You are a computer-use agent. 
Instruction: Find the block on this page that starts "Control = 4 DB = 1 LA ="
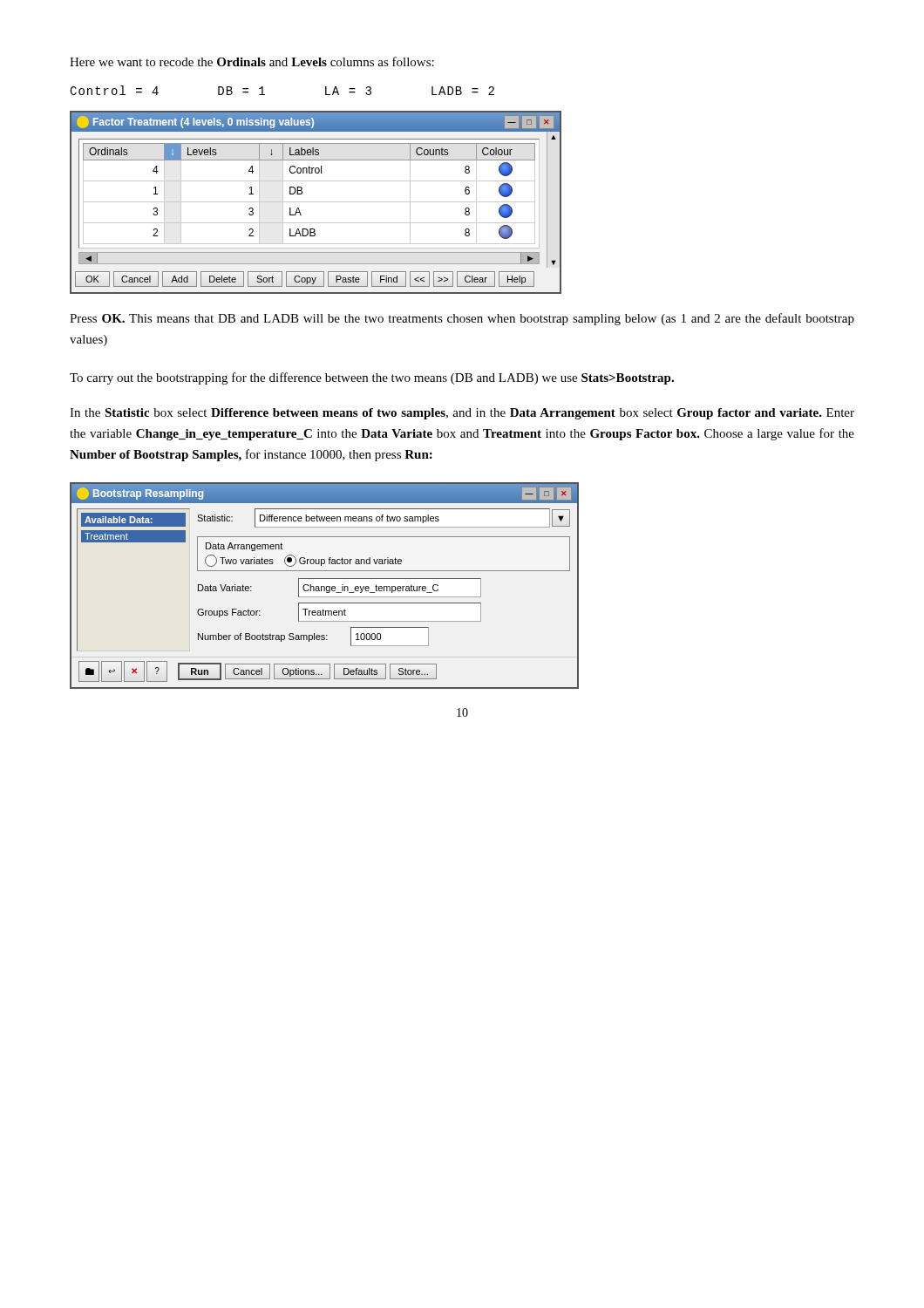pos(97,90)
